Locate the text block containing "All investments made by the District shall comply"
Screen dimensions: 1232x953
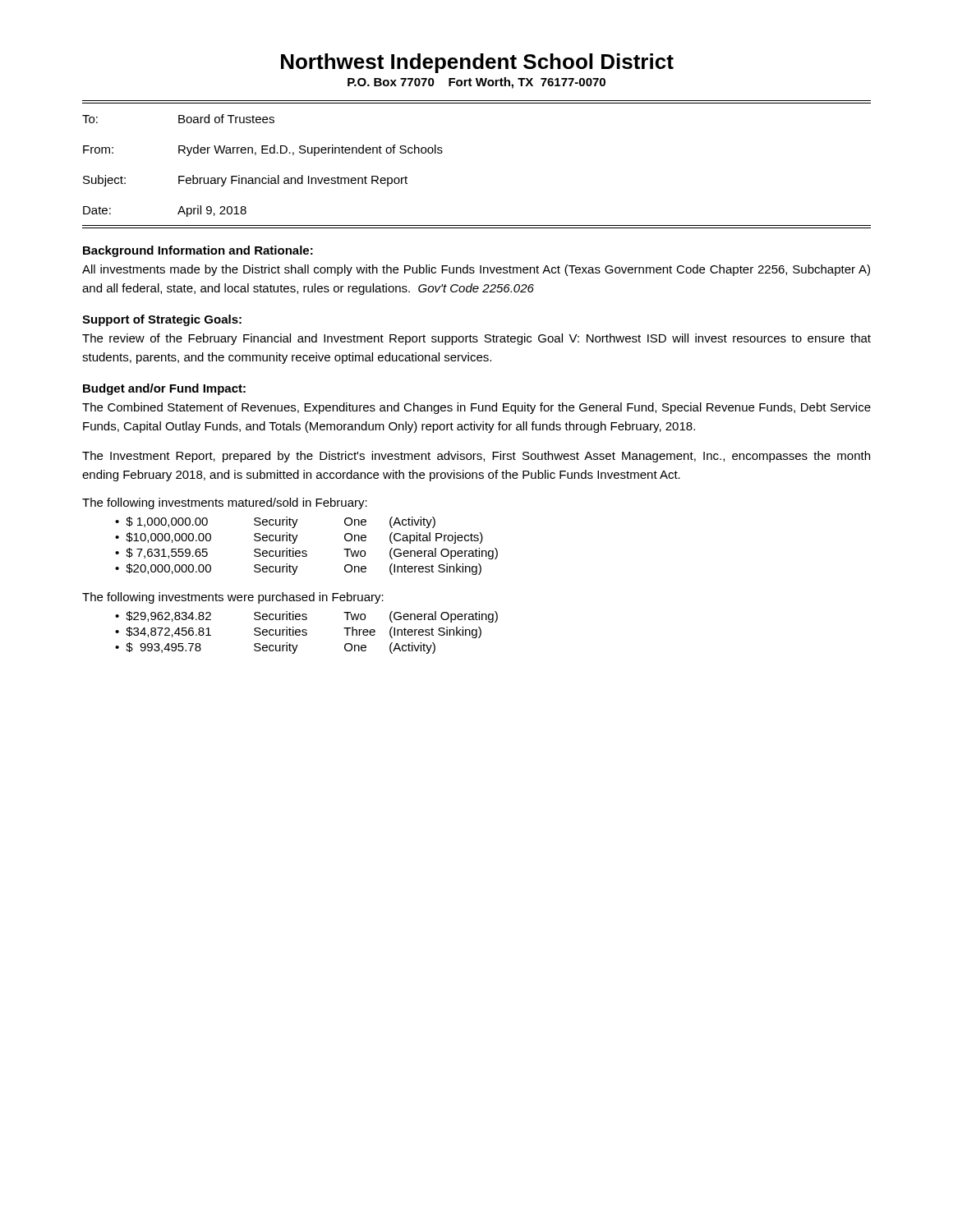(476, 278)
